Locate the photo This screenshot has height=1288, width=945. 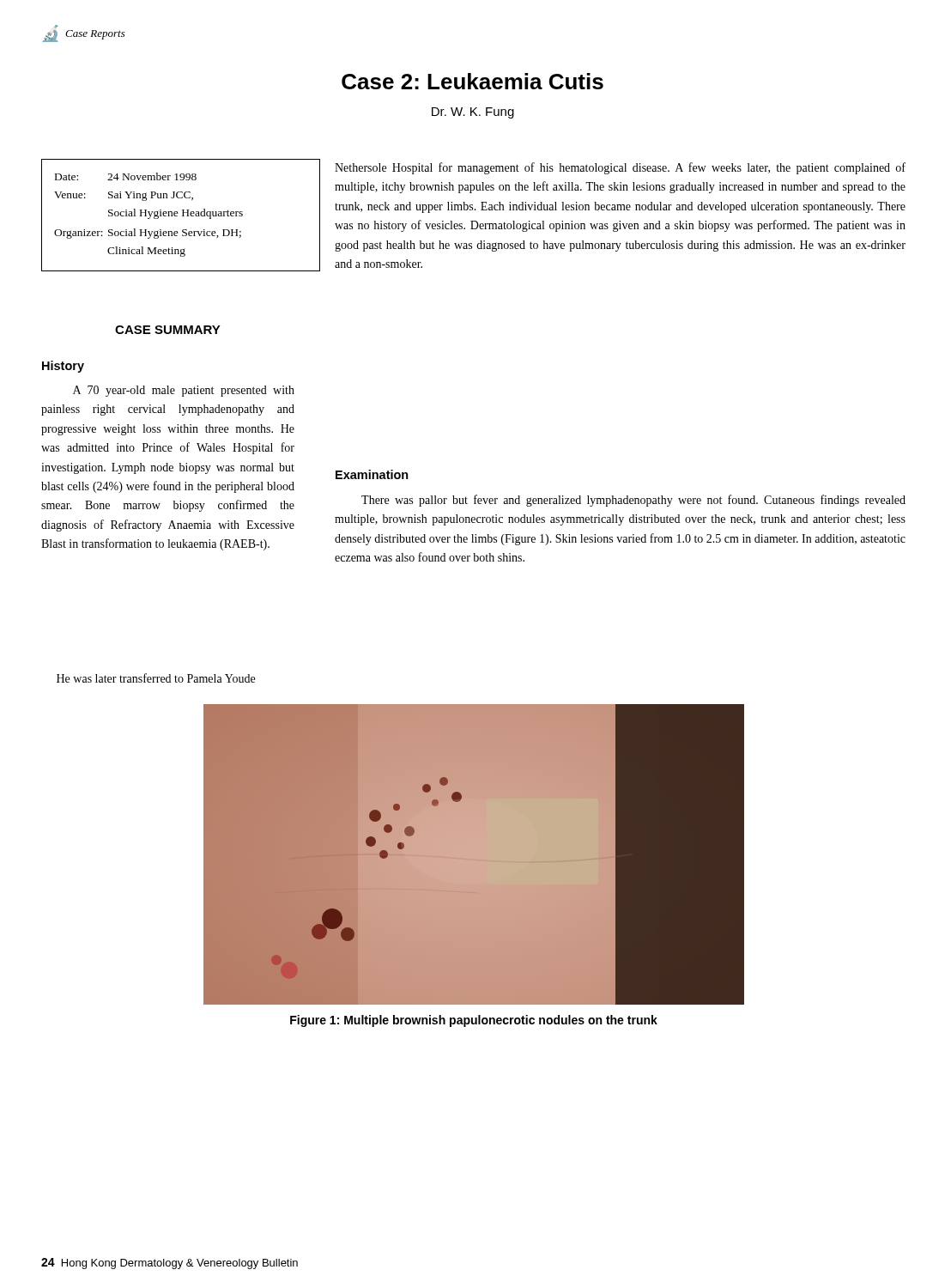click(473, 866)
